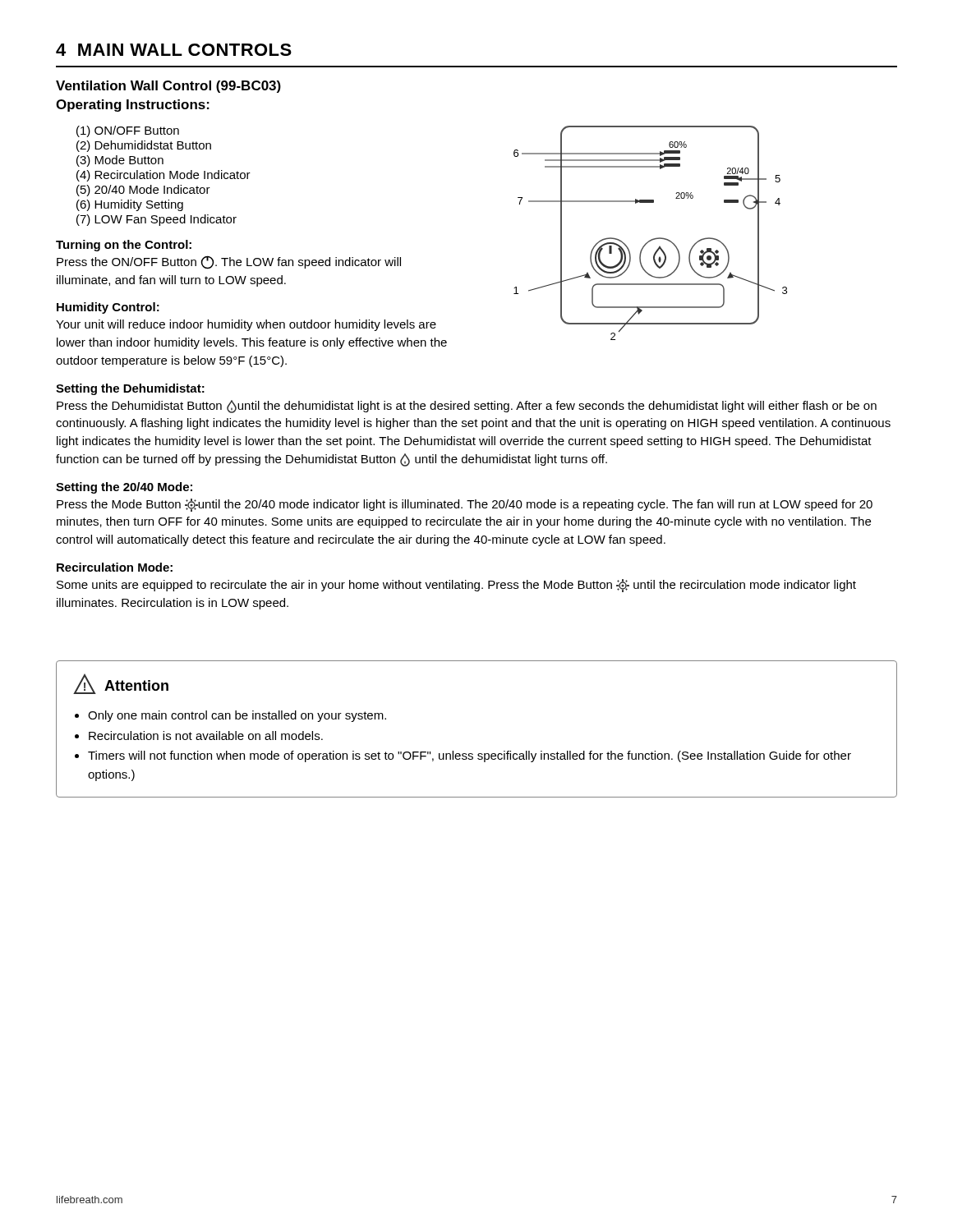This screenshot has height=1232, width=953.
Task: Locate the block of text that opens with "Timers will not function"
Action: click(x=469, y=765)
